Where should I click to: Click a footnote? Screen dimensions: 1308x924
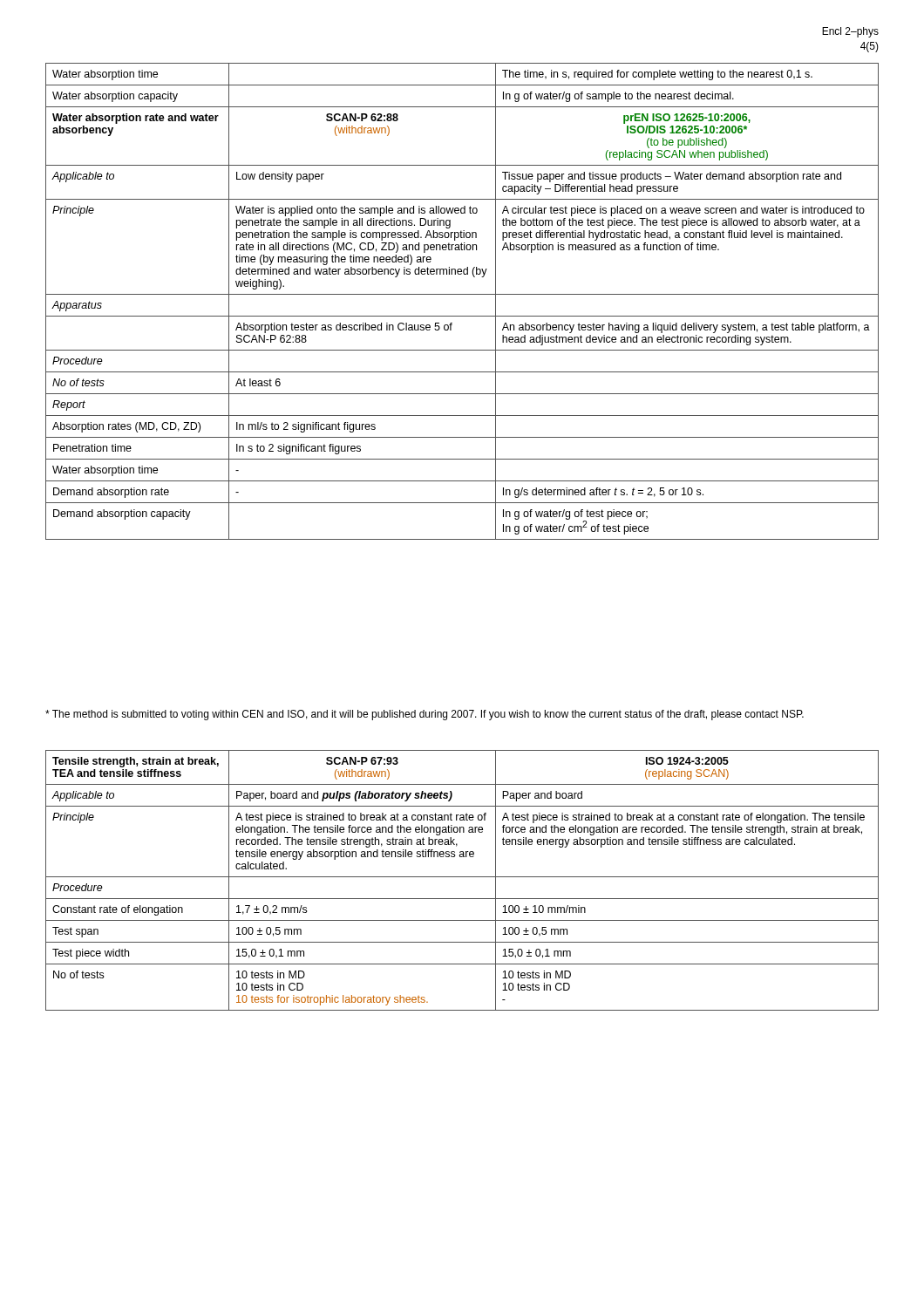tap(425, 714)
